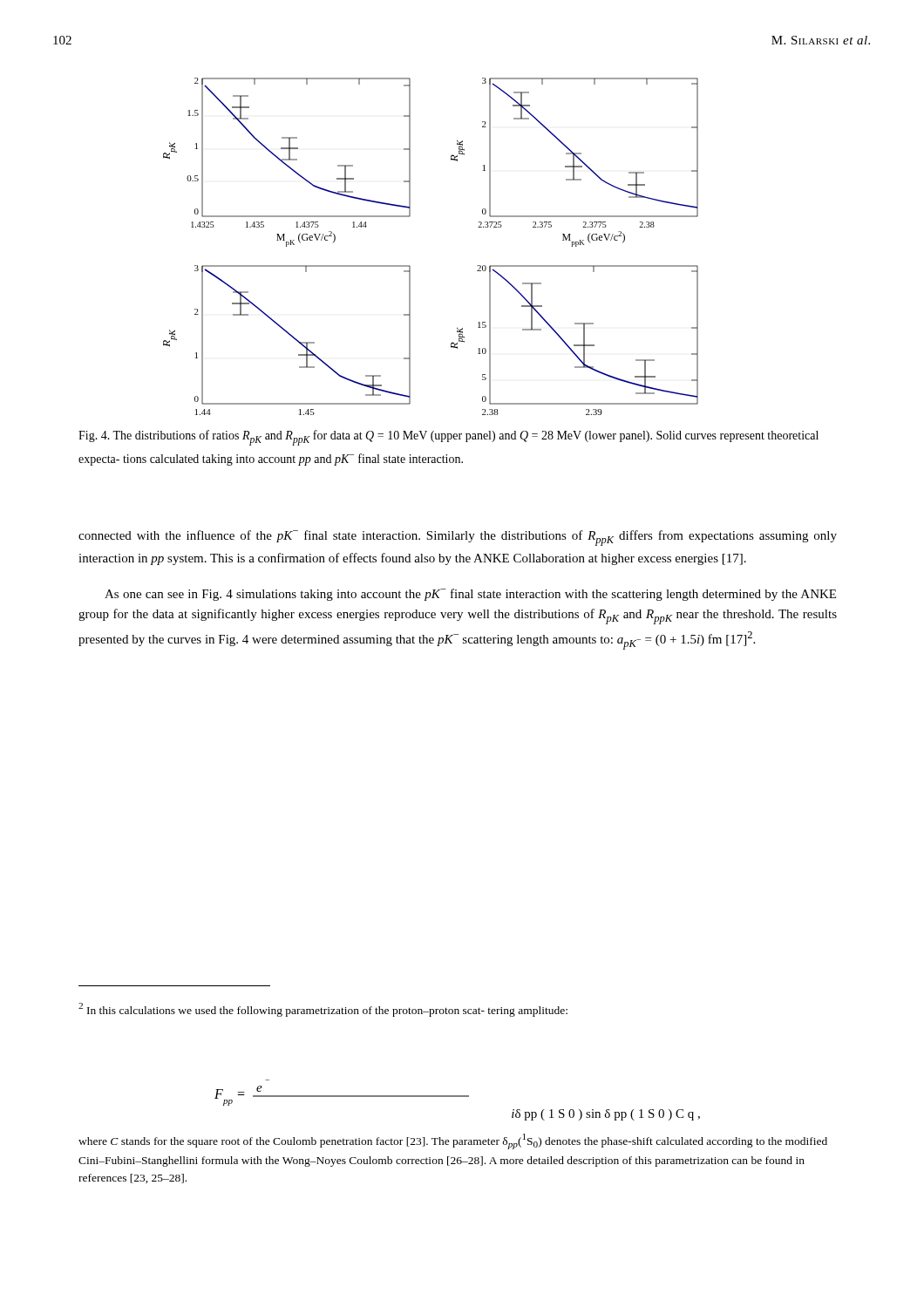Point to the caption beginning "Fig. 4. The distributions of ratios RpK and"
The height and width of the screenshot is (1308, 924).
[449, 447]
